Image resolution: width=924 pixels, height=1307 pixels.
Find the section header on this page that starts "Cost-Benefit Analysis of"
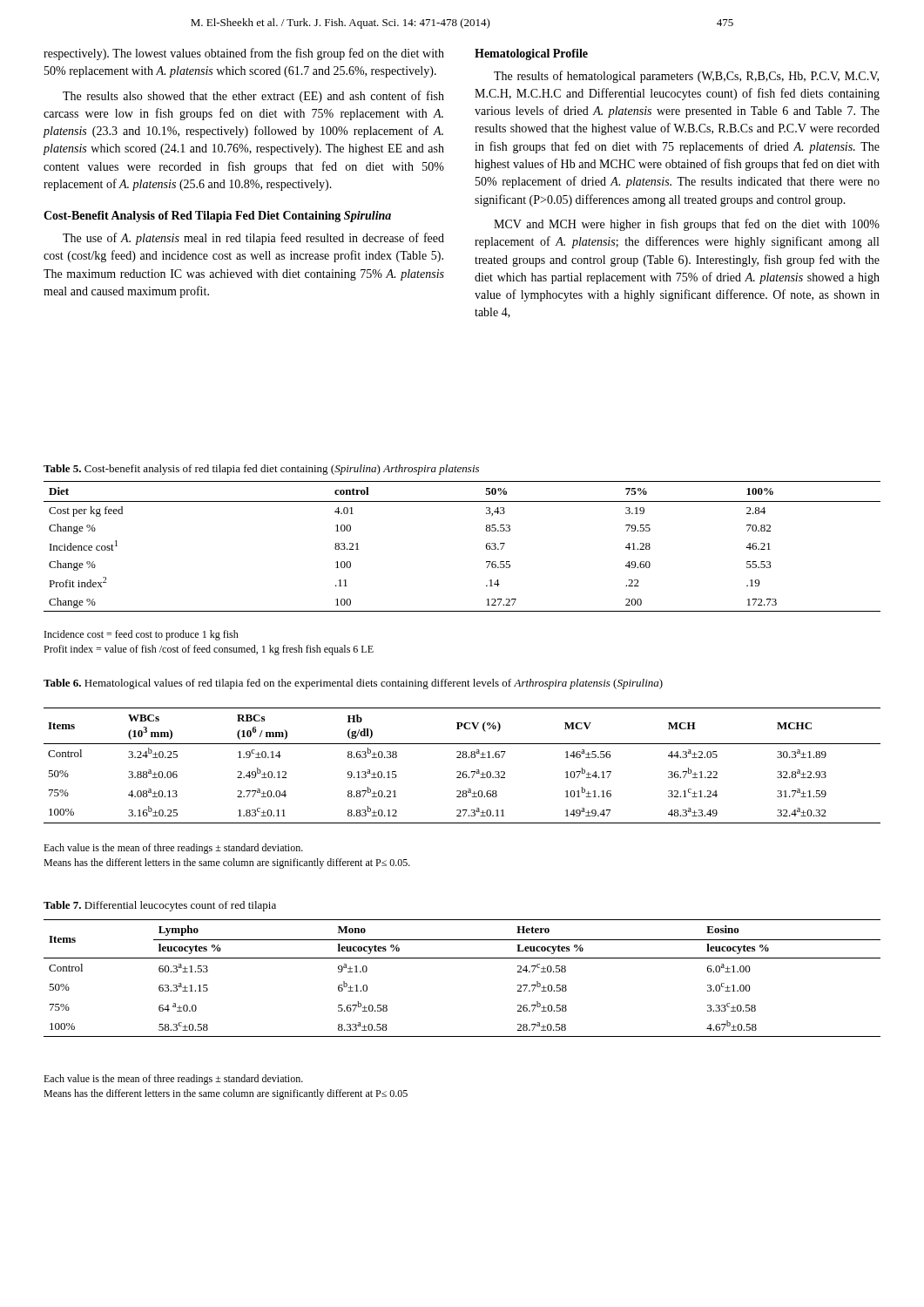click(217, 216)
